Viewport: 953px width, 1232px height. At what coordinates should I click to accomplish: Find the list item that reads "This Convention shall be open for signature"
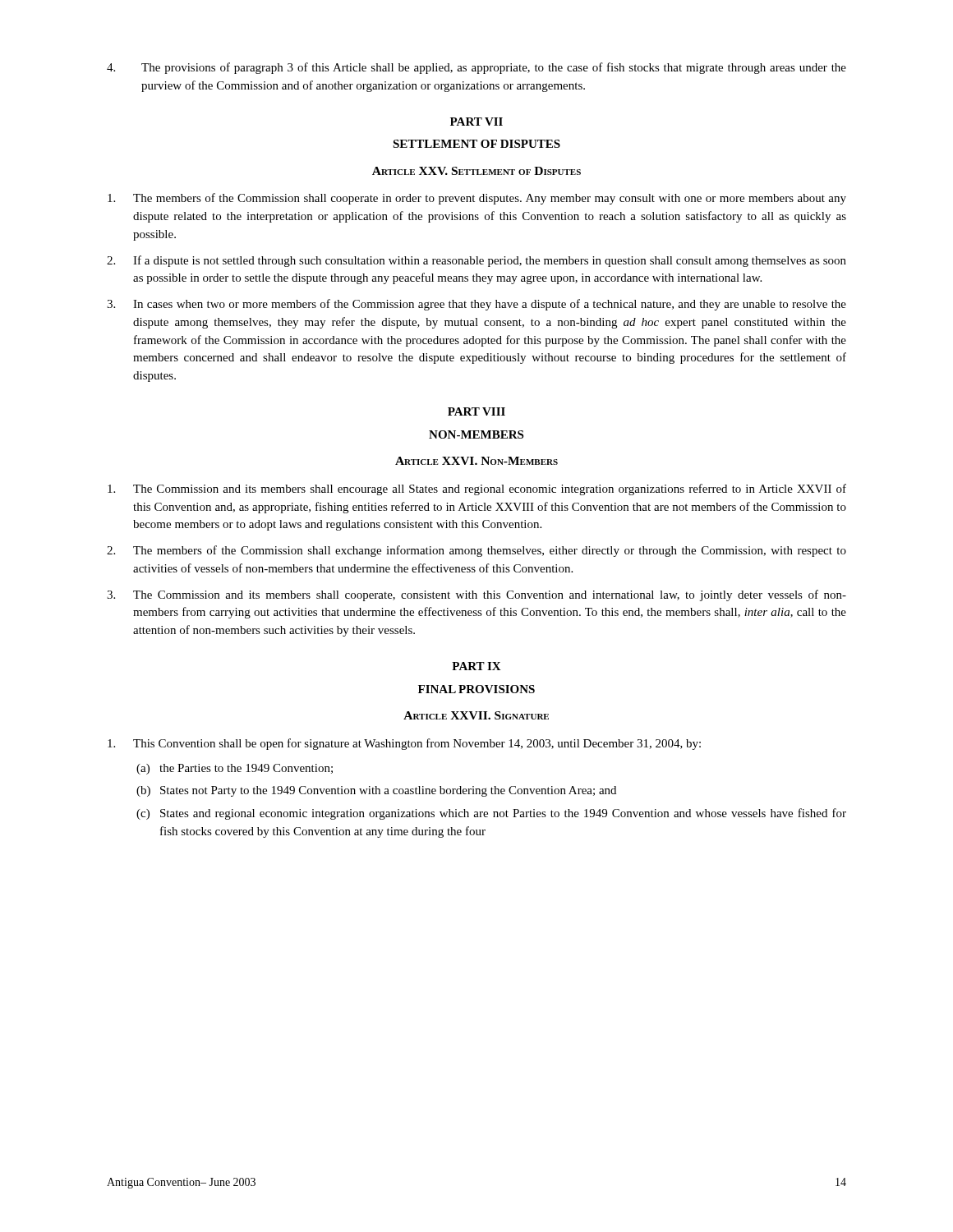[476, 744]
